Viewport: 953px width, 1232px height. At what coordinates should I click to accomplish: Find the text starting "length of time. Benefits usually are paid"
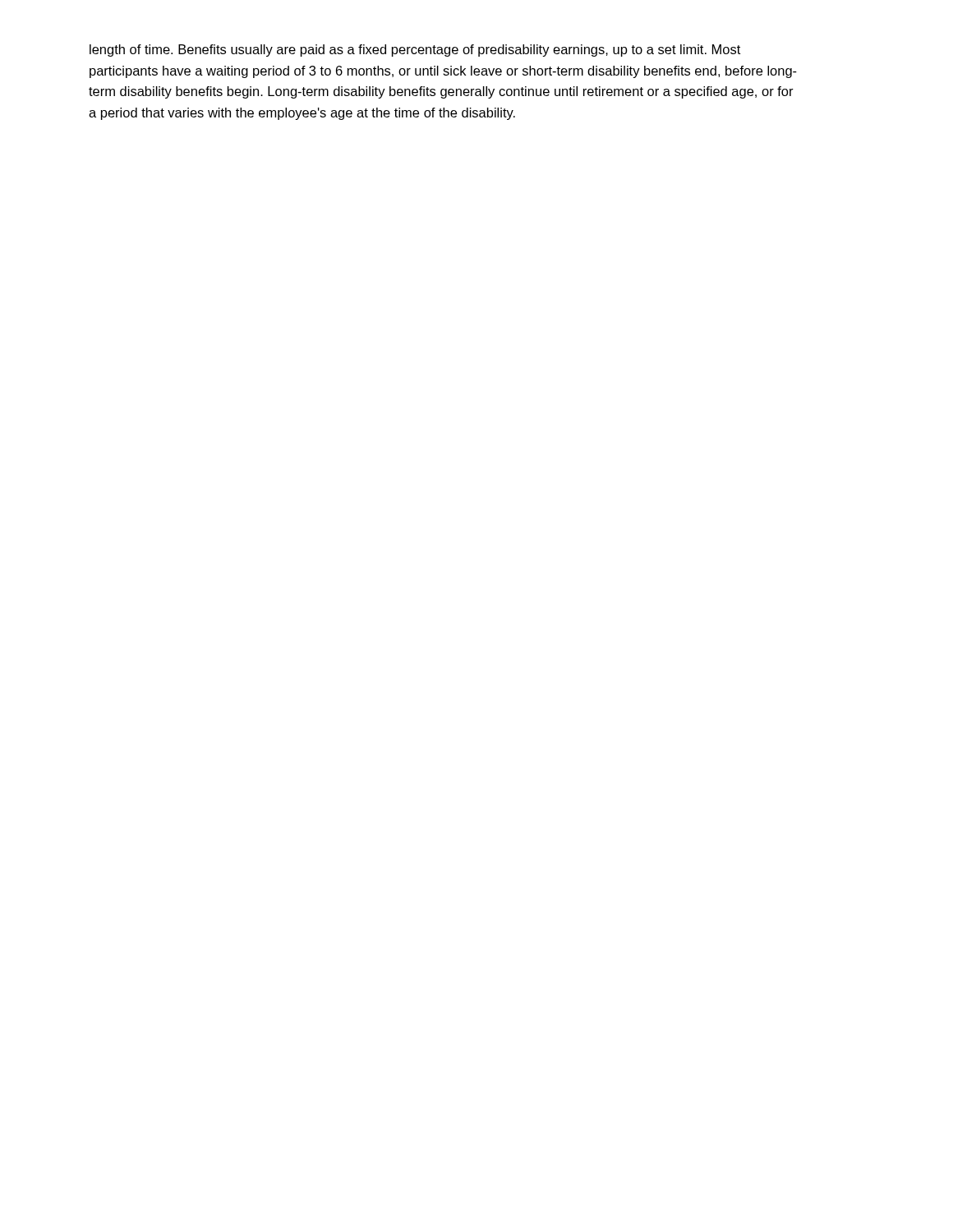pyautogui.click(x=443, y=81)
